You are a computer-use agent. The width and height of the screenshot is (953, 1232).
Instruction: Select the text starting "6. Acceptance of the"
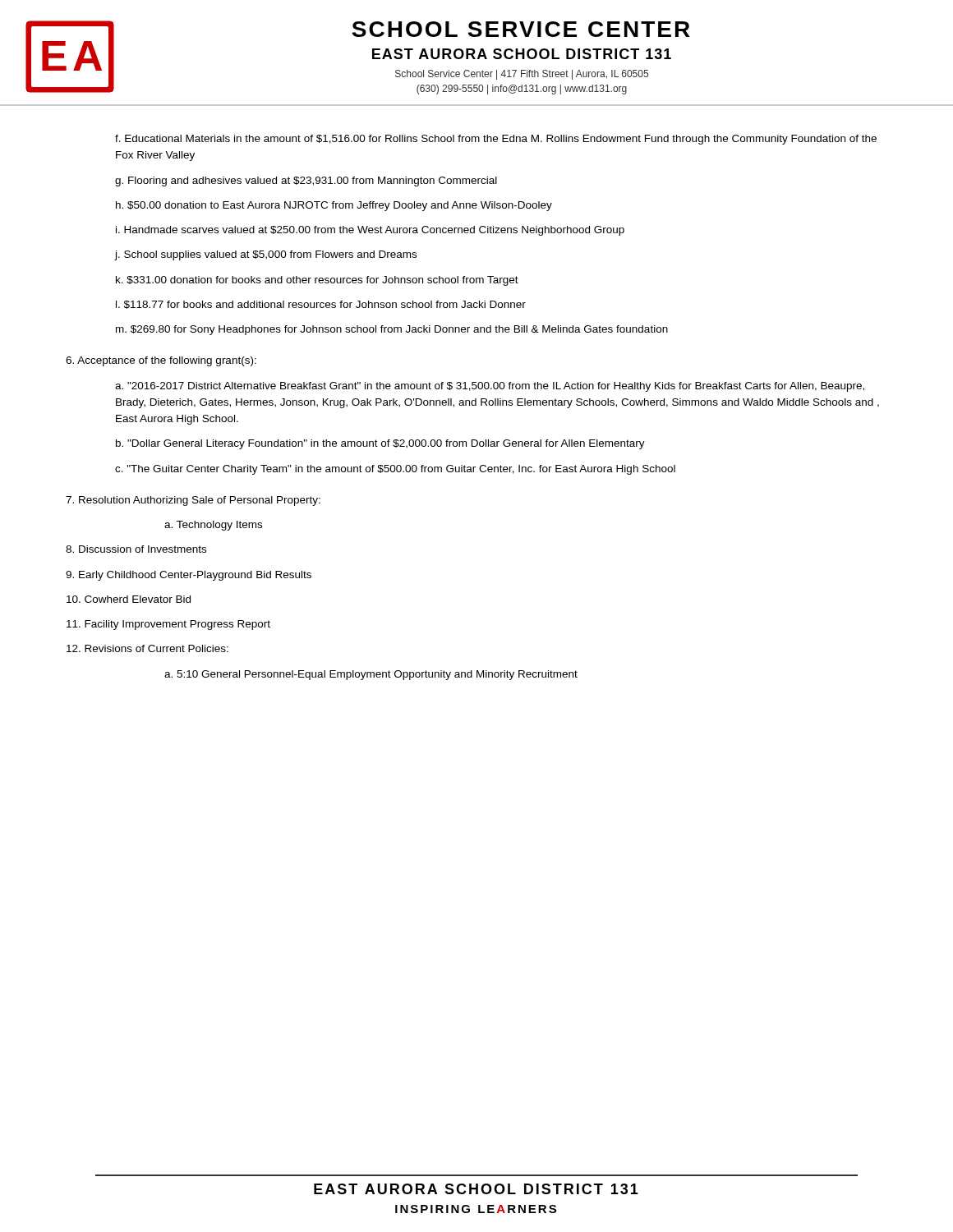(x=161, y=360)
